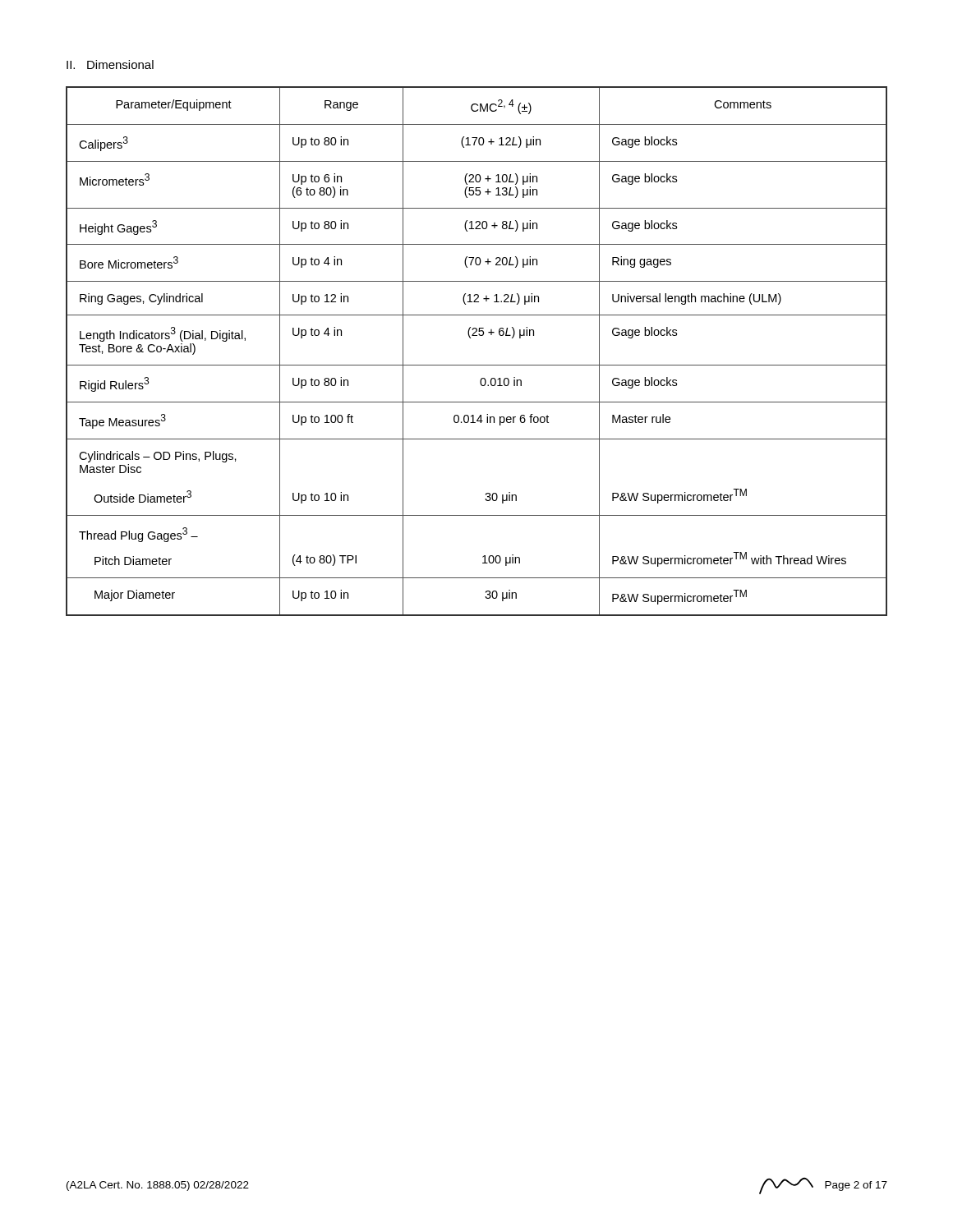
Task: Point to the element starting "II. Dimensional"
Action: [x=110, y=64]
